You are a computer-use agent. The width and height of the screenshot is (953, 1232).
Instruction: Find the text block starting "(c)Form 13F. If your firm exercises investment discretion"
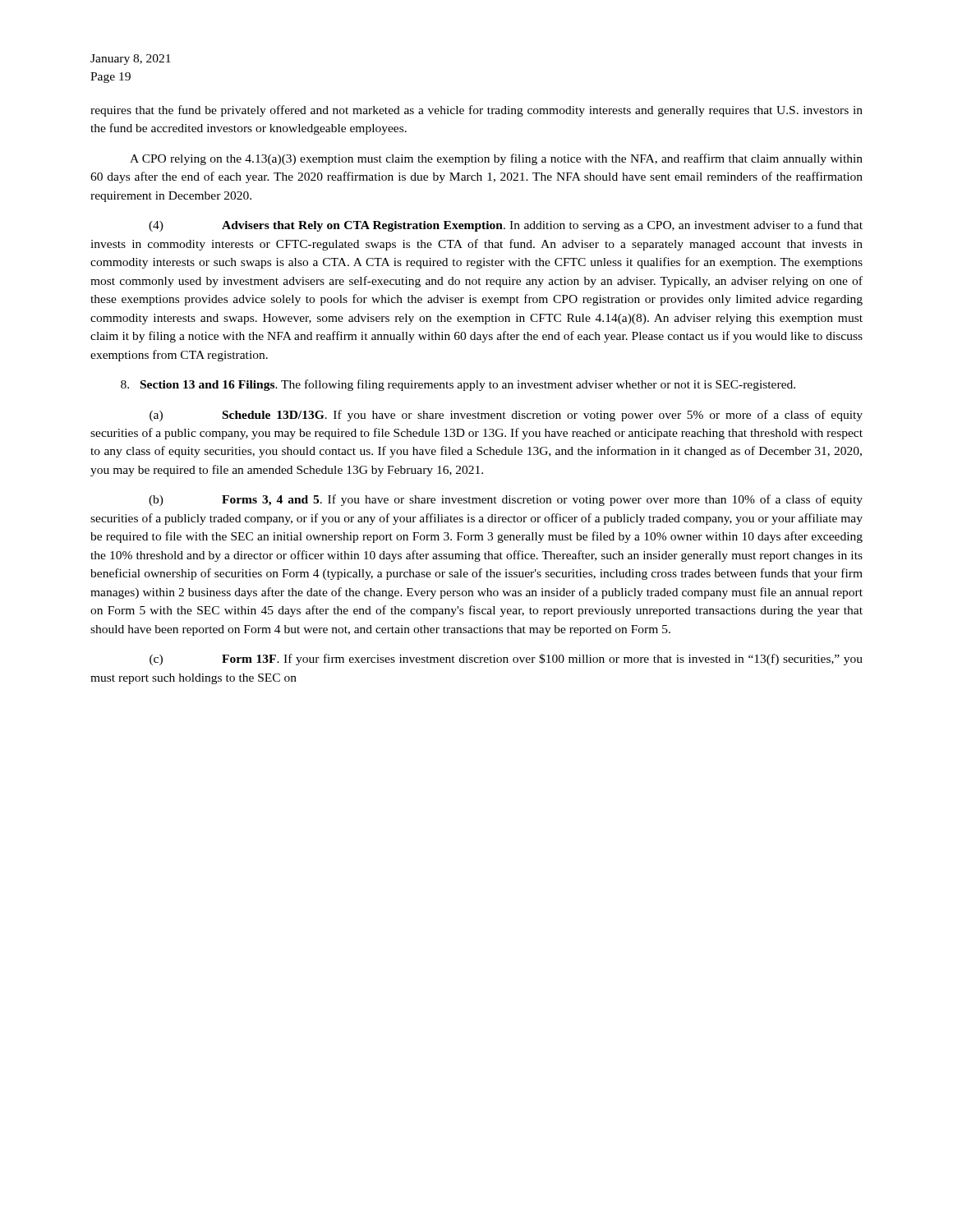(476, 668)
